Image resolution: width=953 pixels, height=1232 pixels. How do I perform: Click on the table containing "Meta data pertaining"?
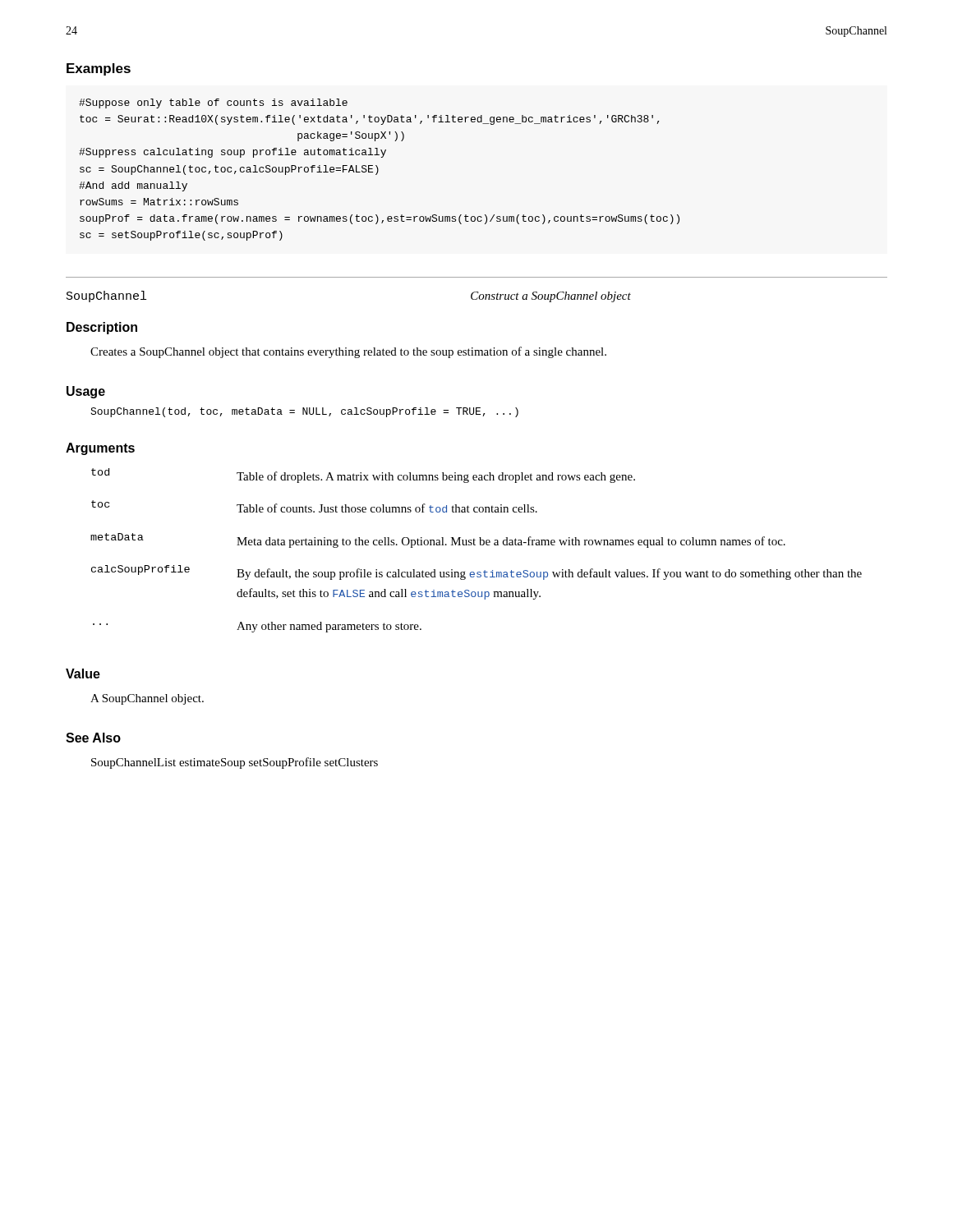pos(476,553)
